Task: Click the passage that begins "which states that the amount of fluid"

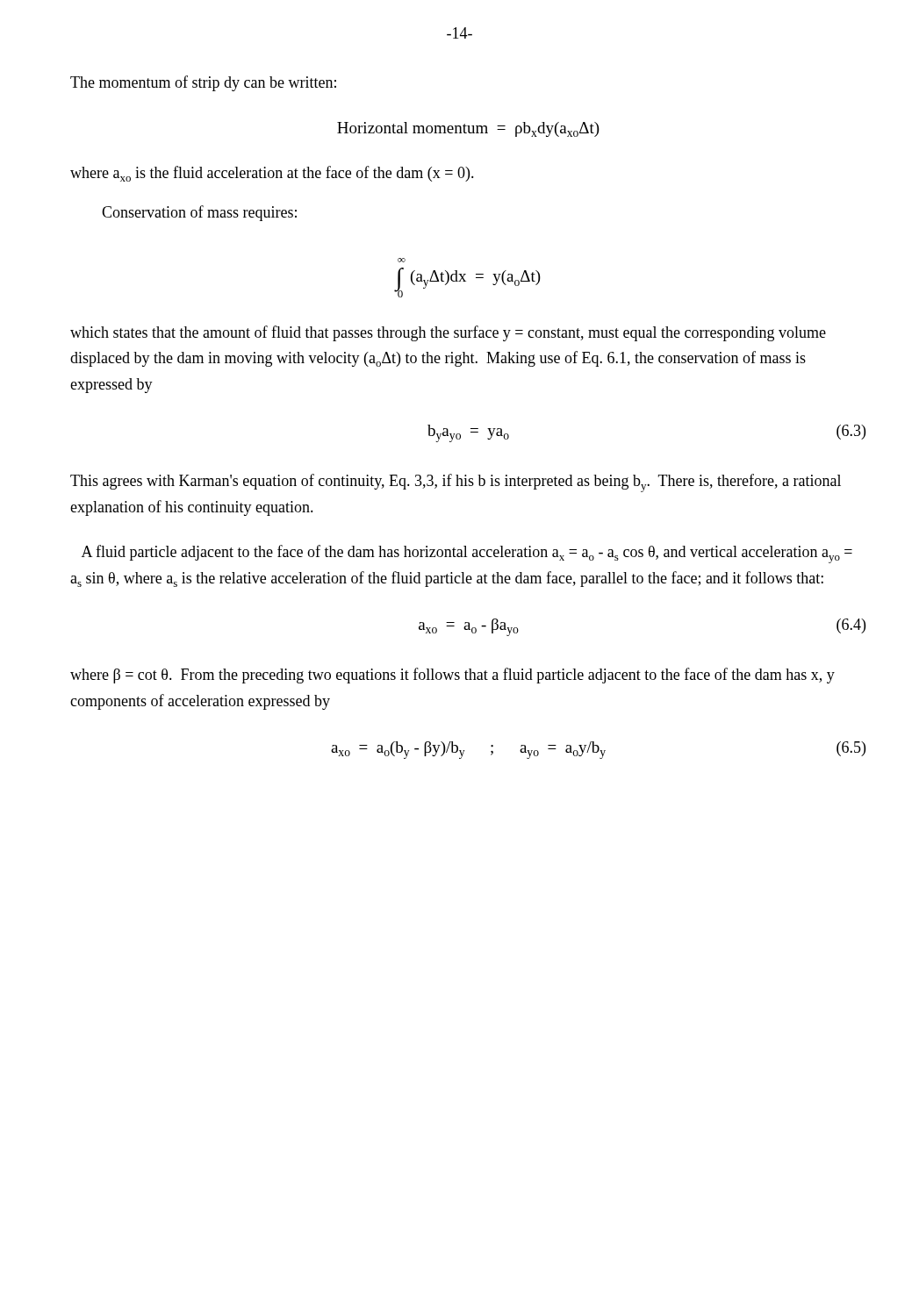Action: pyautogui.click(x=448, y=358)
